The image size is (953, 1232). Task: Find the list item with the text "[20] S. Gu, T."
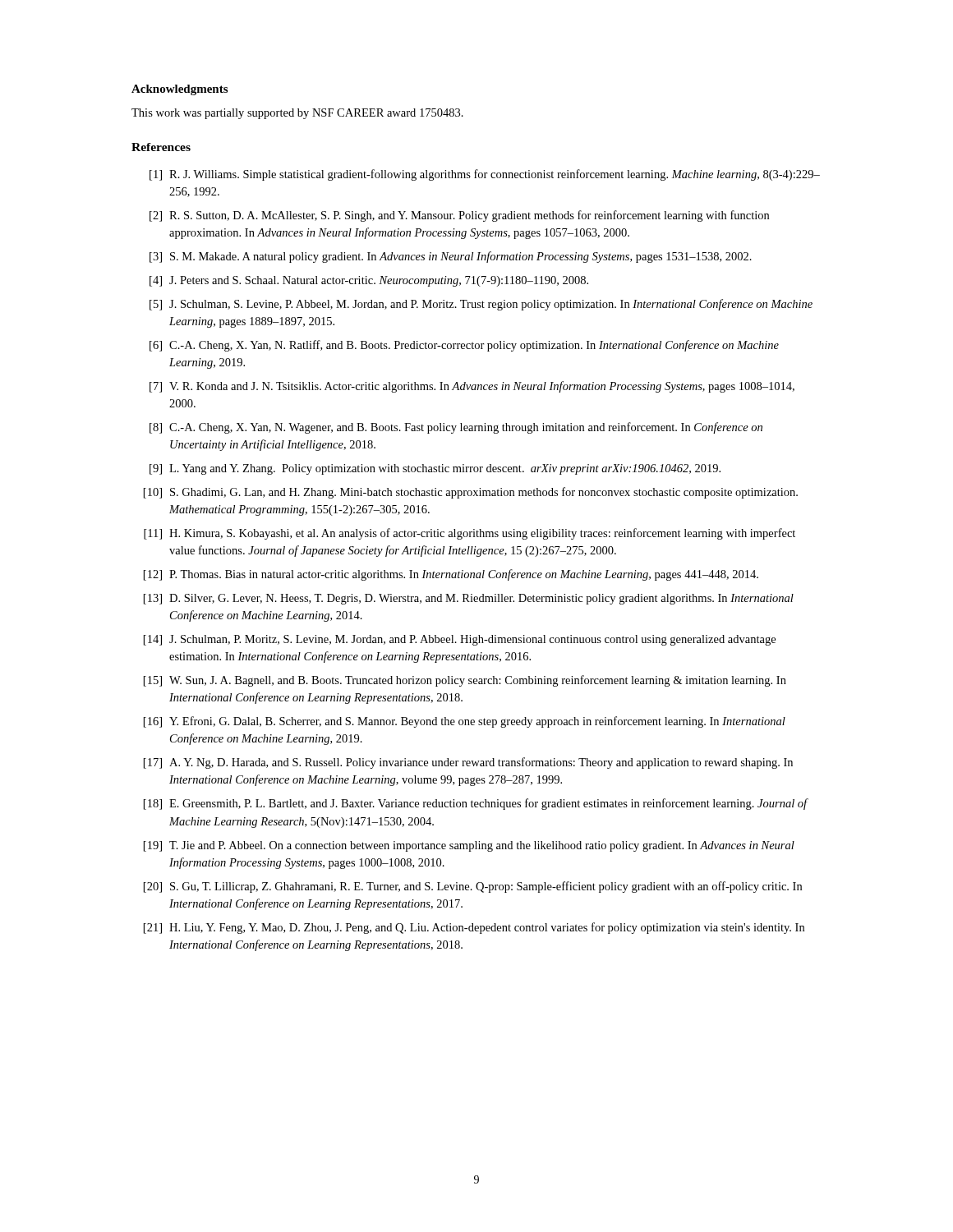(x=476, y=895)
